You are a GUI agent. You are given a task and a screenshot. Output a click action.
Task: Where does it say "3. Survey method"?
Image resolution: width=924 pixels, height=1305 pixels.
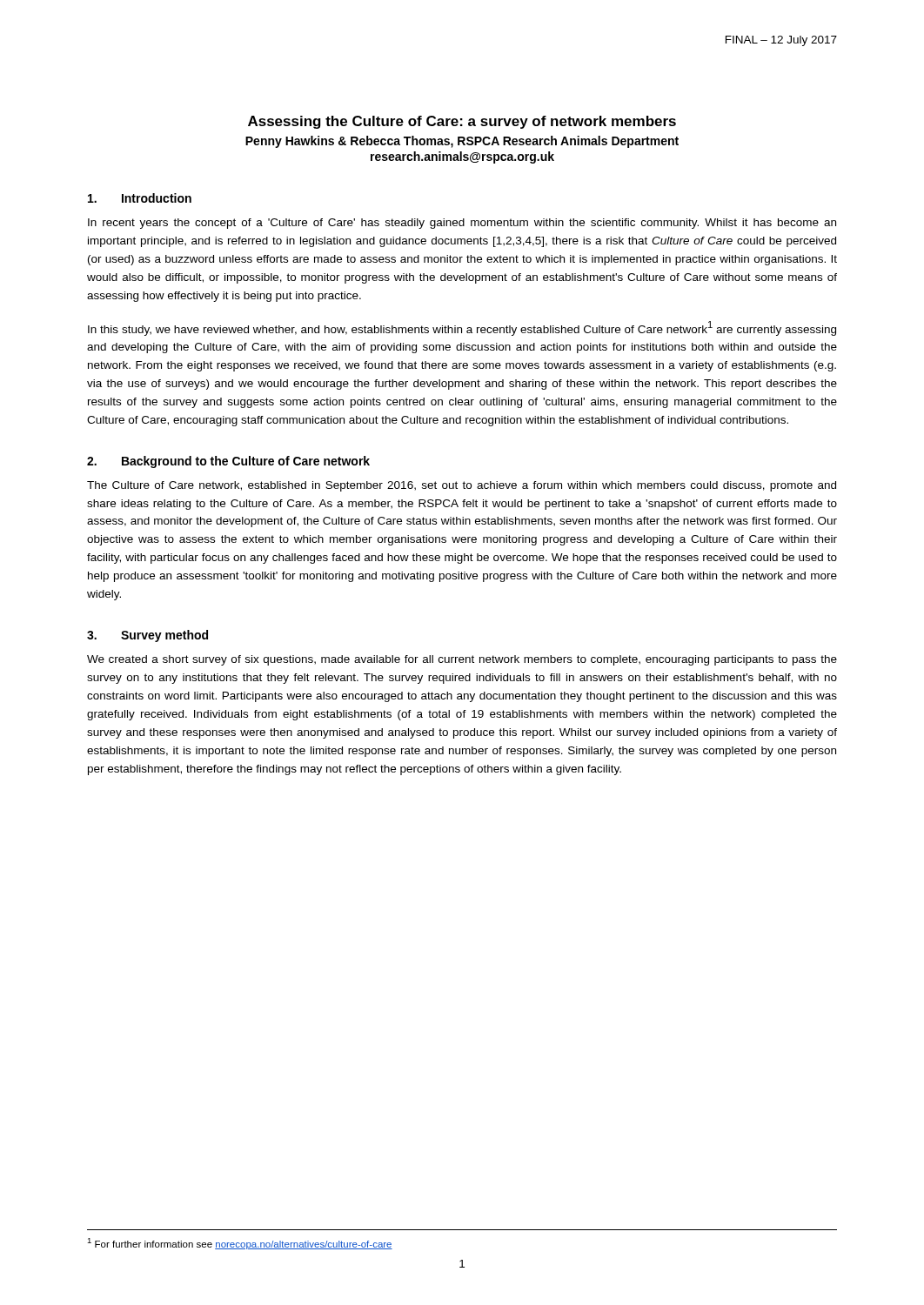(x=148, y=635)
